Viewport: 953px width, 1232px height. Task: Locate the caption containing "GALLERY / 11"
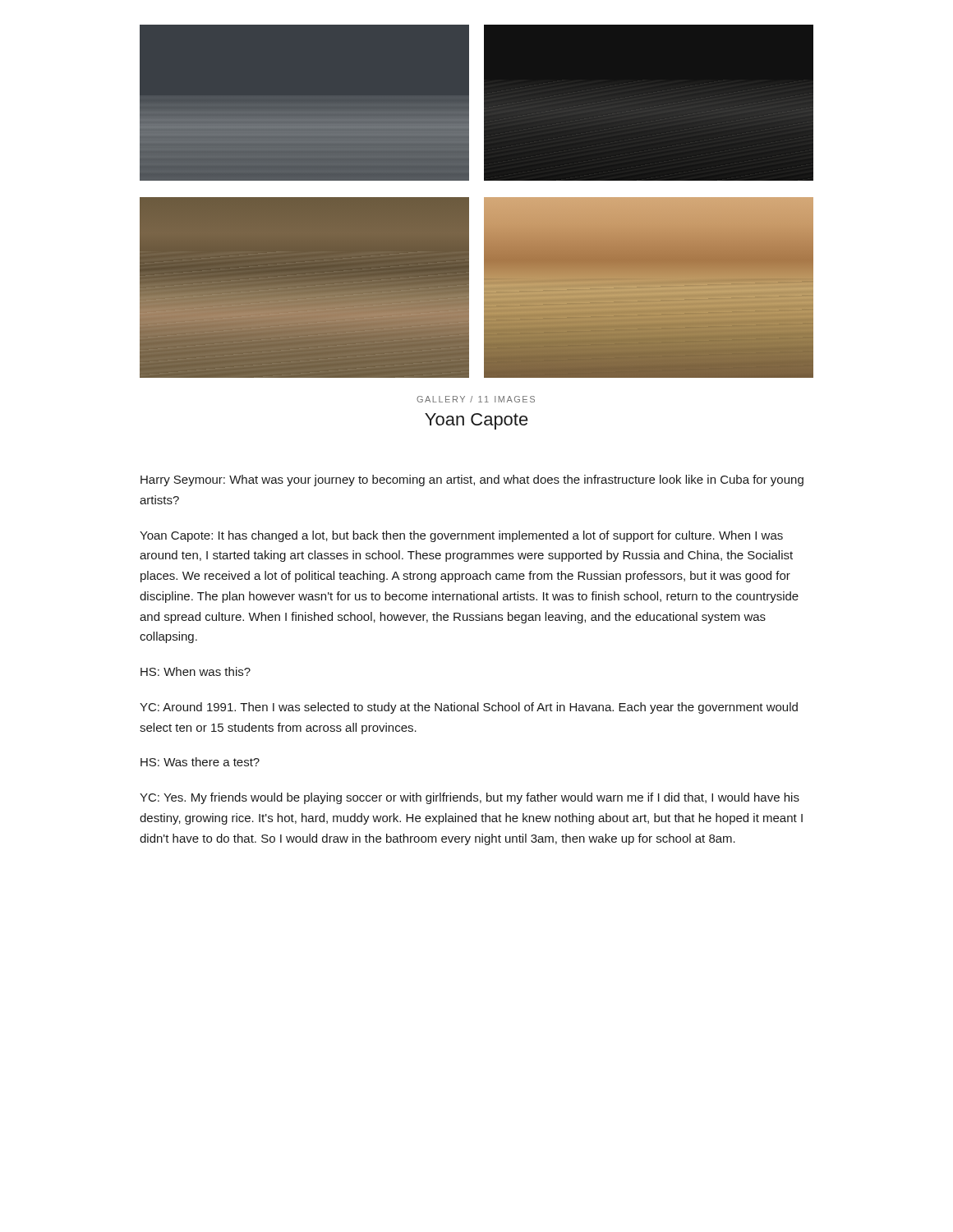click(476, 399)
